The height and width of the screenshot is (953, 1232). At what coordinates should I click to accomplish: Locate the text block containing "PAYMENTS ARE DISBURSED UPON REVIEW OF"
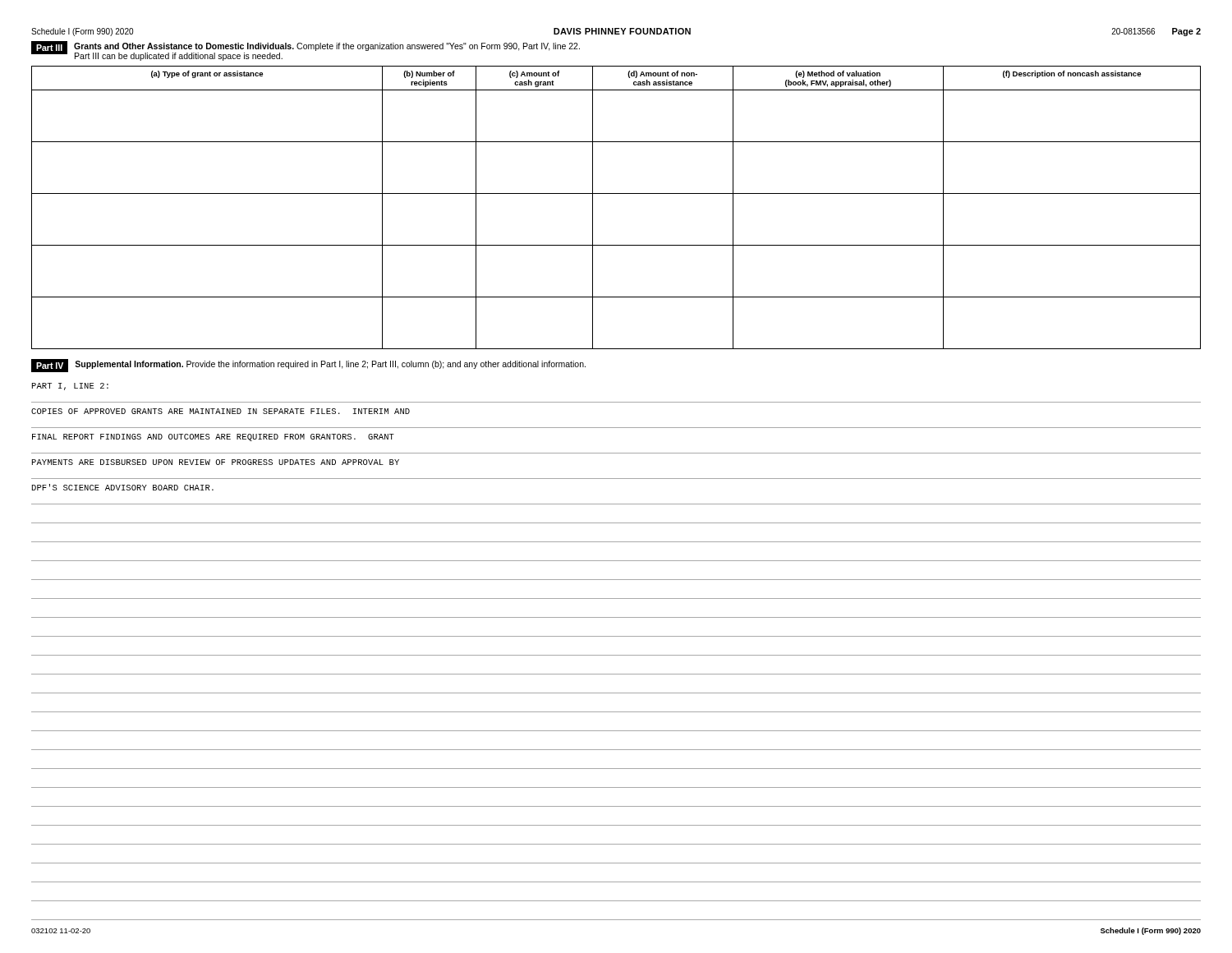coord(215,463)
